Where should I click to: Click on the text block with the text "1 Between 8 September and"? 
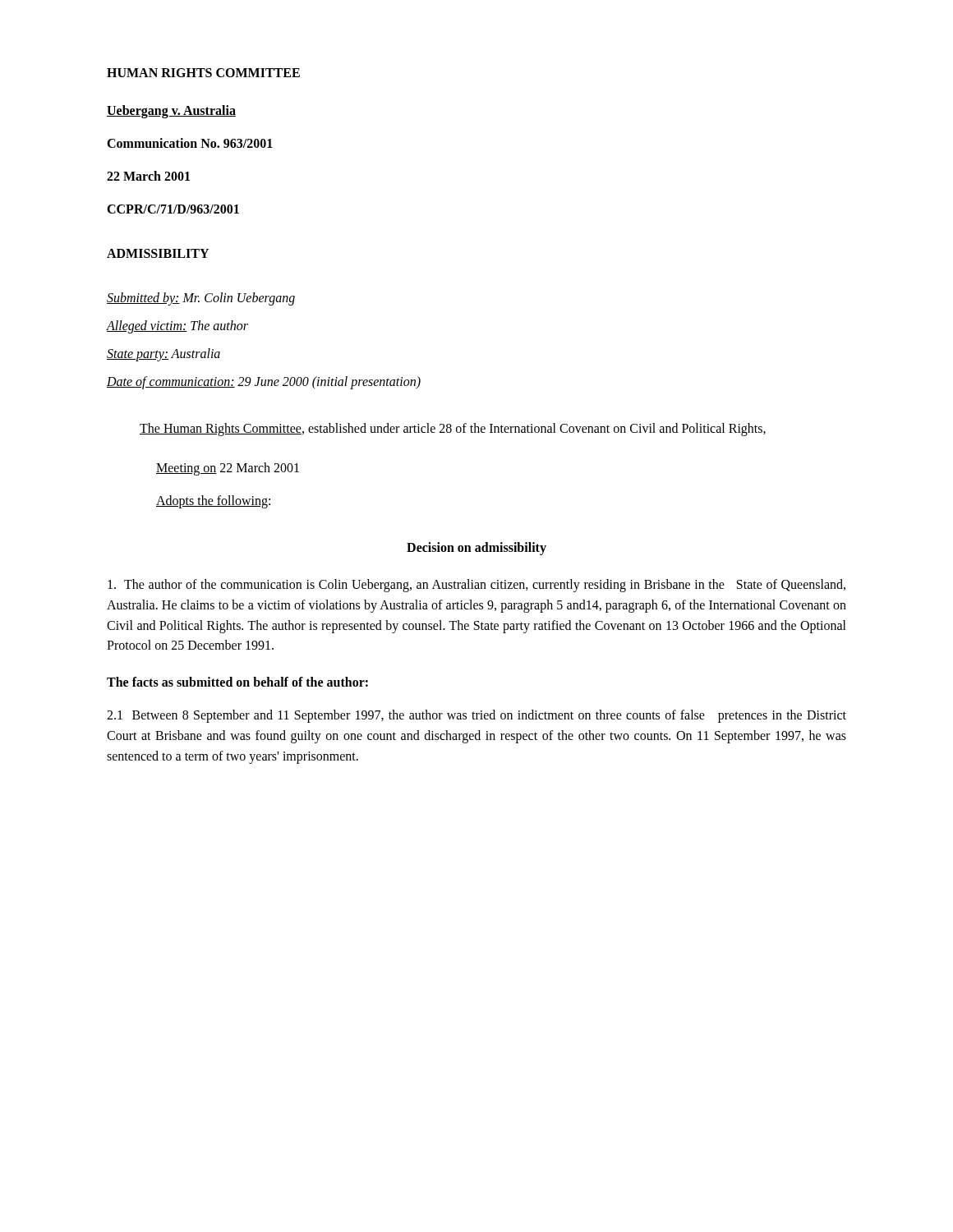coord(476,736)
